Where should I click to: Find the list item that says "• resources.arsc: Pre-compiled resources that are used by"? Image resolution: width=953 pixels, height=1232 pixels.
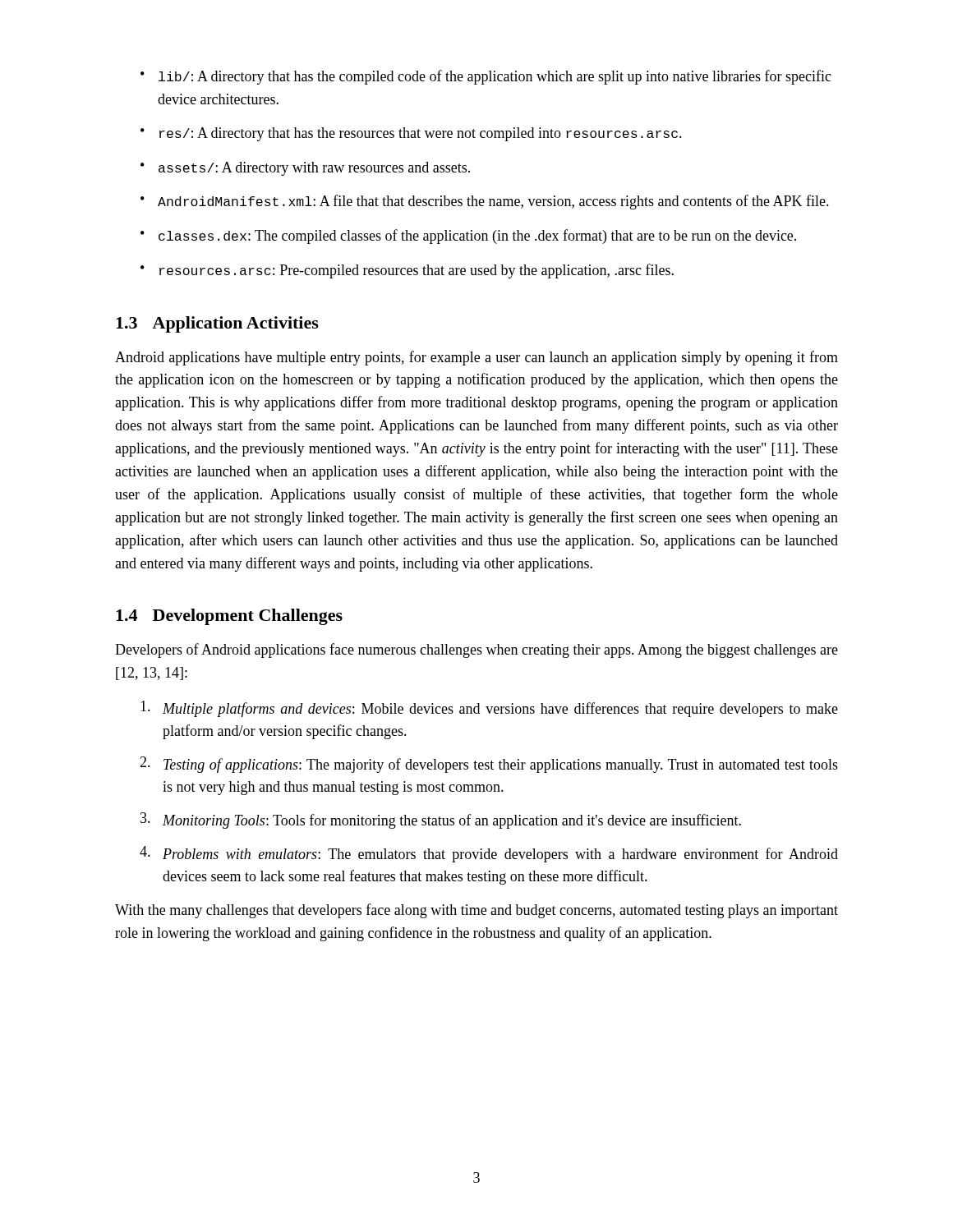coord(489,271)
